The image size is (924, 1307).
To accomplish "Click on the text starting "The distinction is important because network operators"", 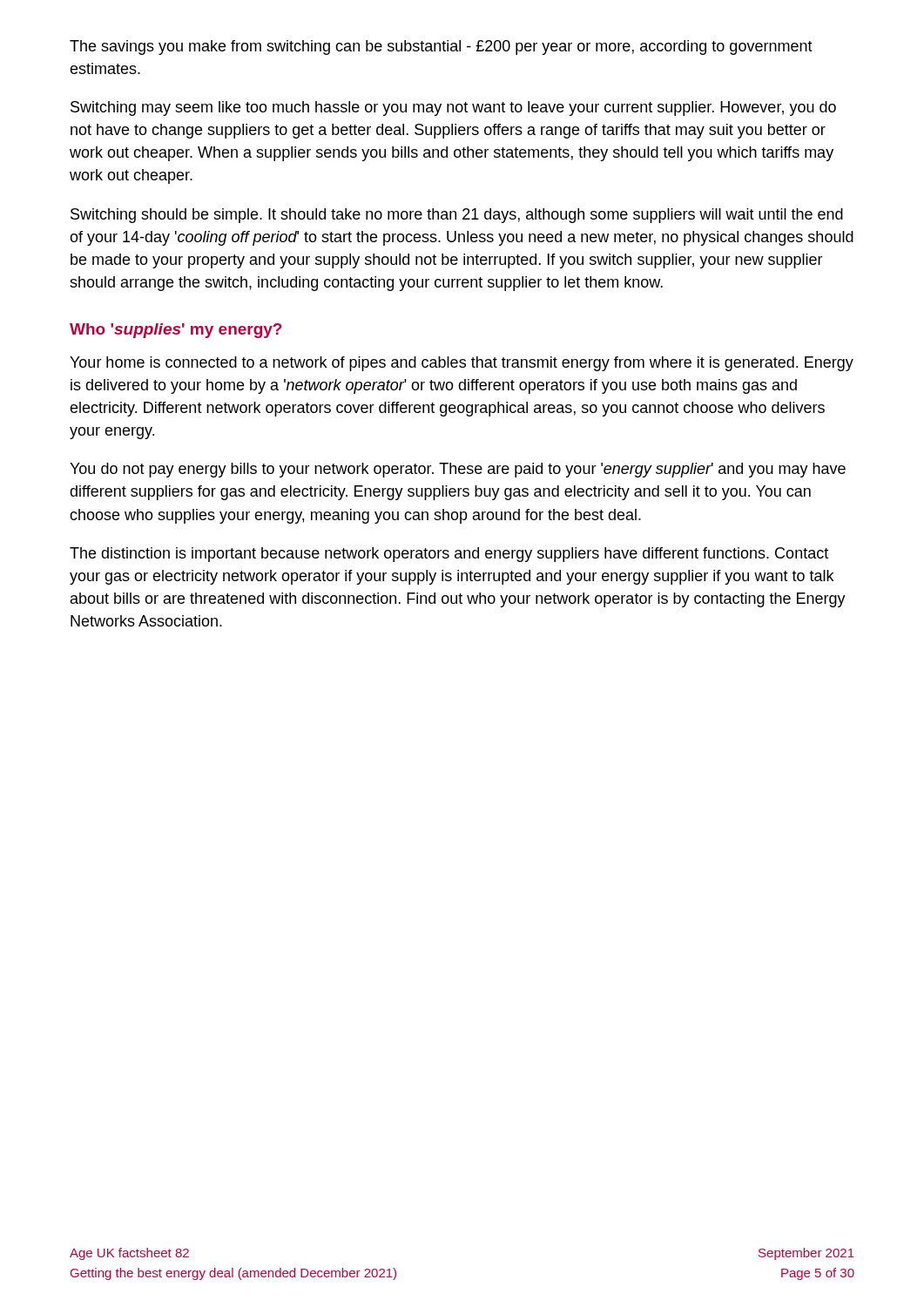I will [457, 587].
